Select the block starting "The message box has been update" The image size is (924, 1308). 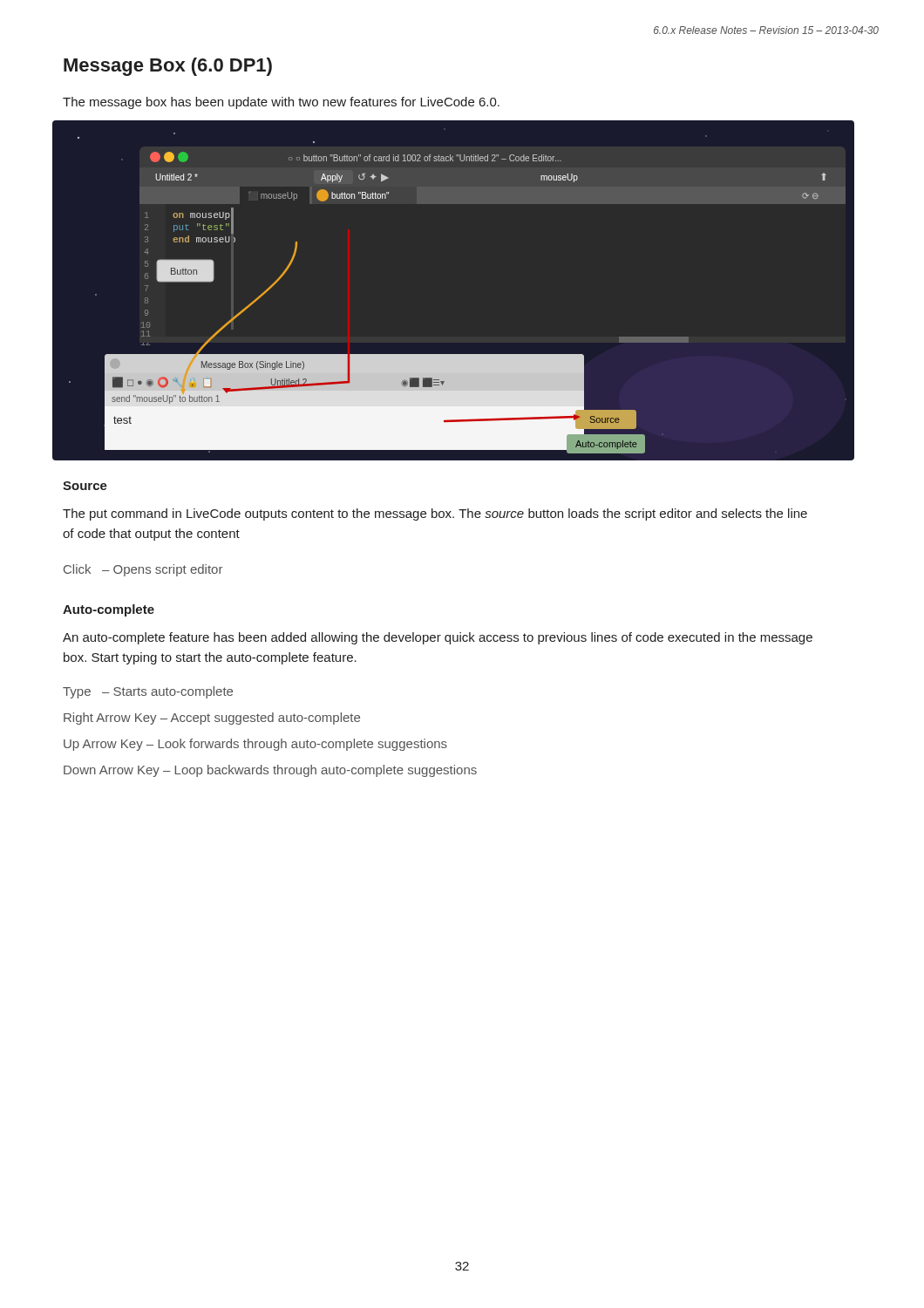[282, 102]
